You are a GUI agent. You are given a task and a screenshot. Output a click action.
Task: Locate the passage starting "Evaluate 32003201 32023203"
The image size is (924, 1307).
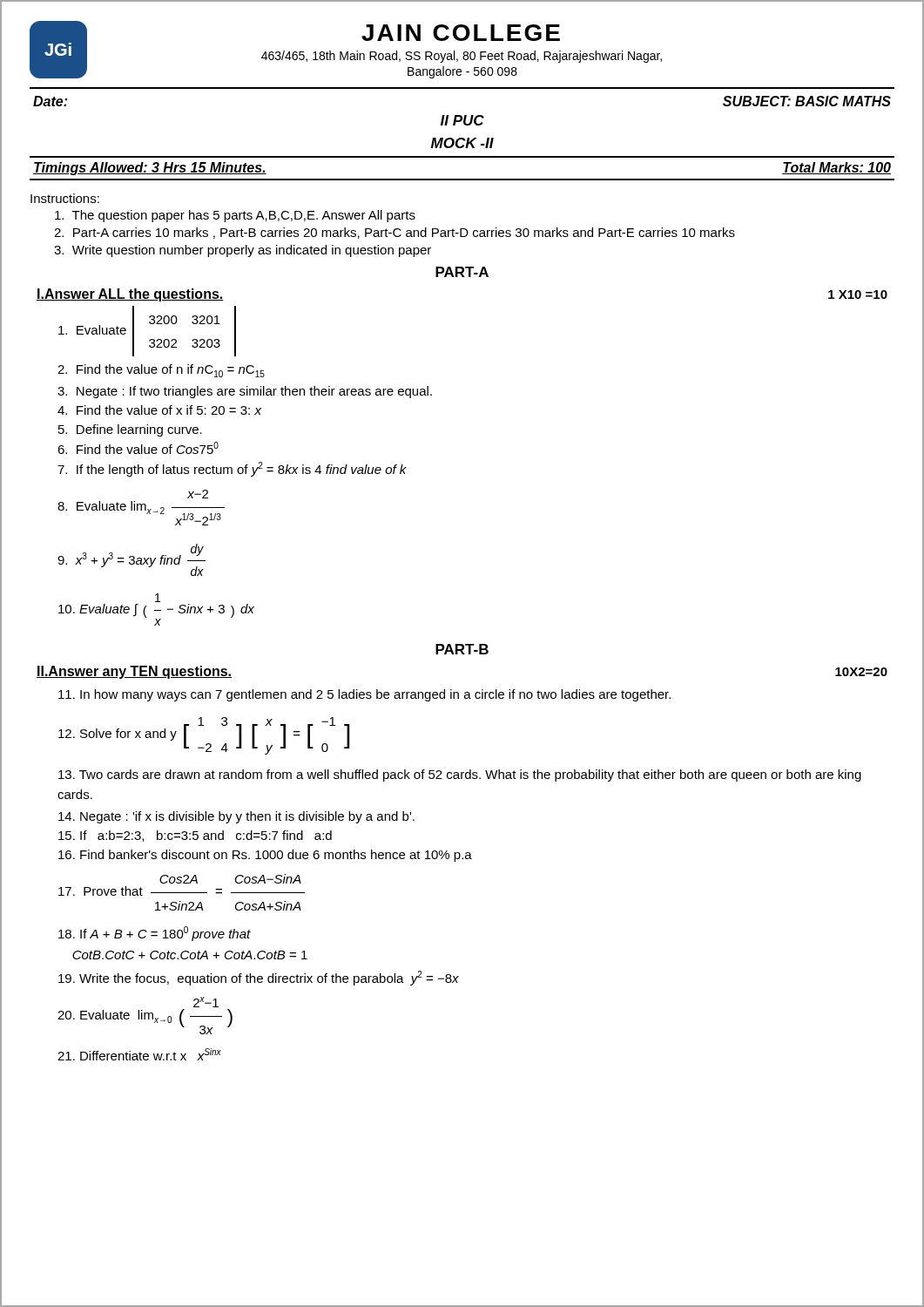click(x=147, y=331)
